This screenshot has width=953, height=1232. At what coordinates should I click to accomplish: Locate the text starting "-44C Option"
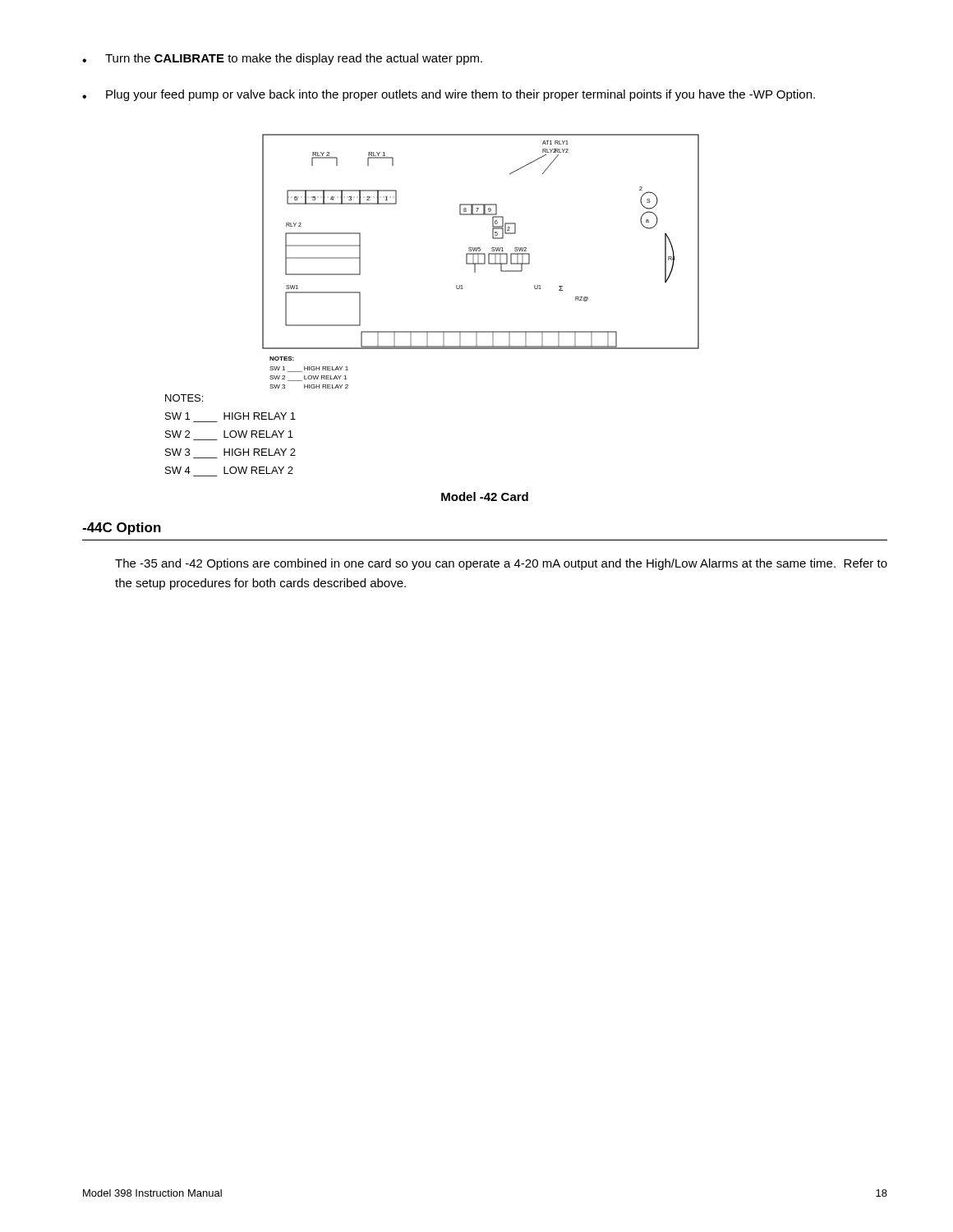tap(122, 528)
